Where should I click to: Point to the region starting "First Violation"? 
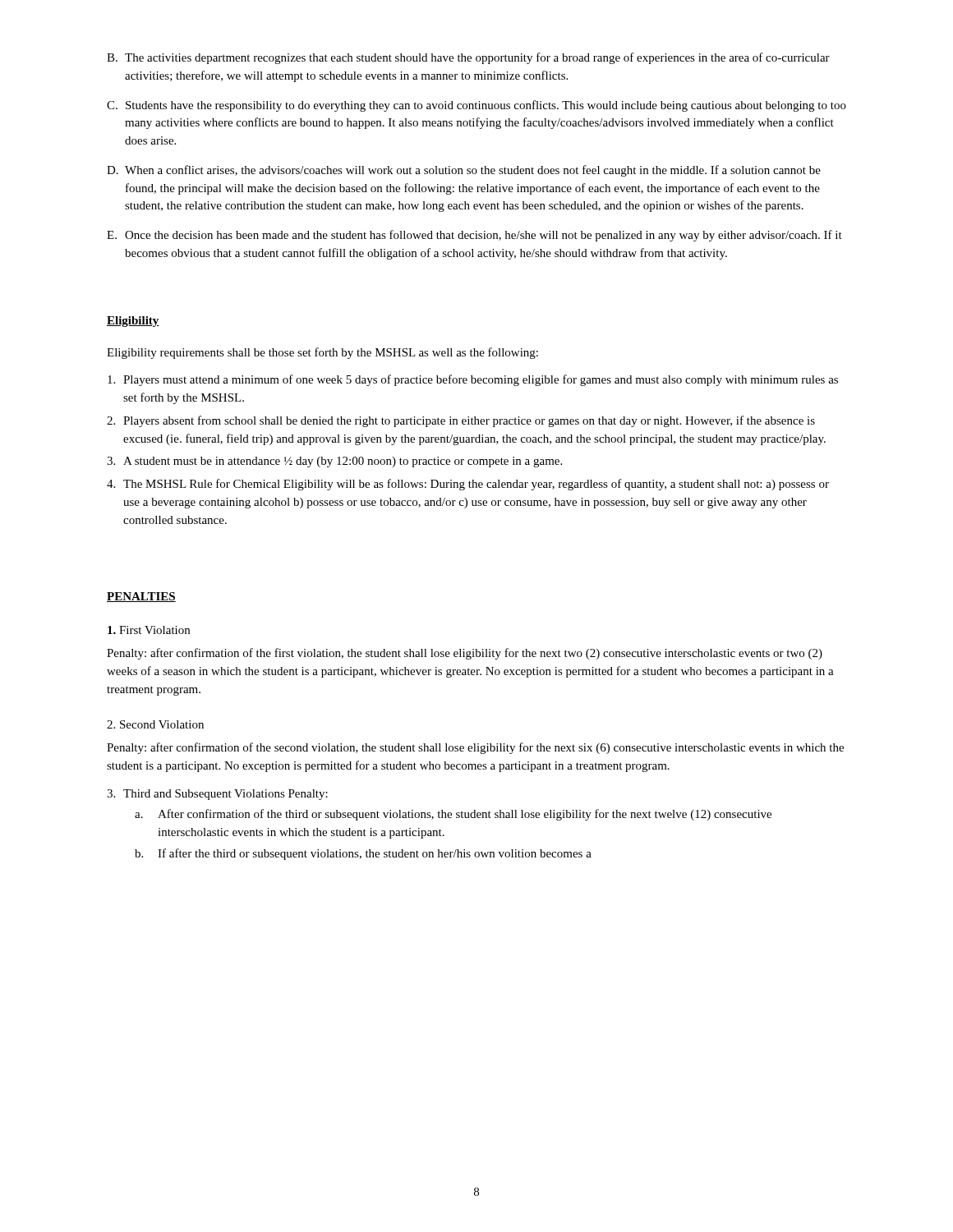pyautogui.click(x=149, y=630)
